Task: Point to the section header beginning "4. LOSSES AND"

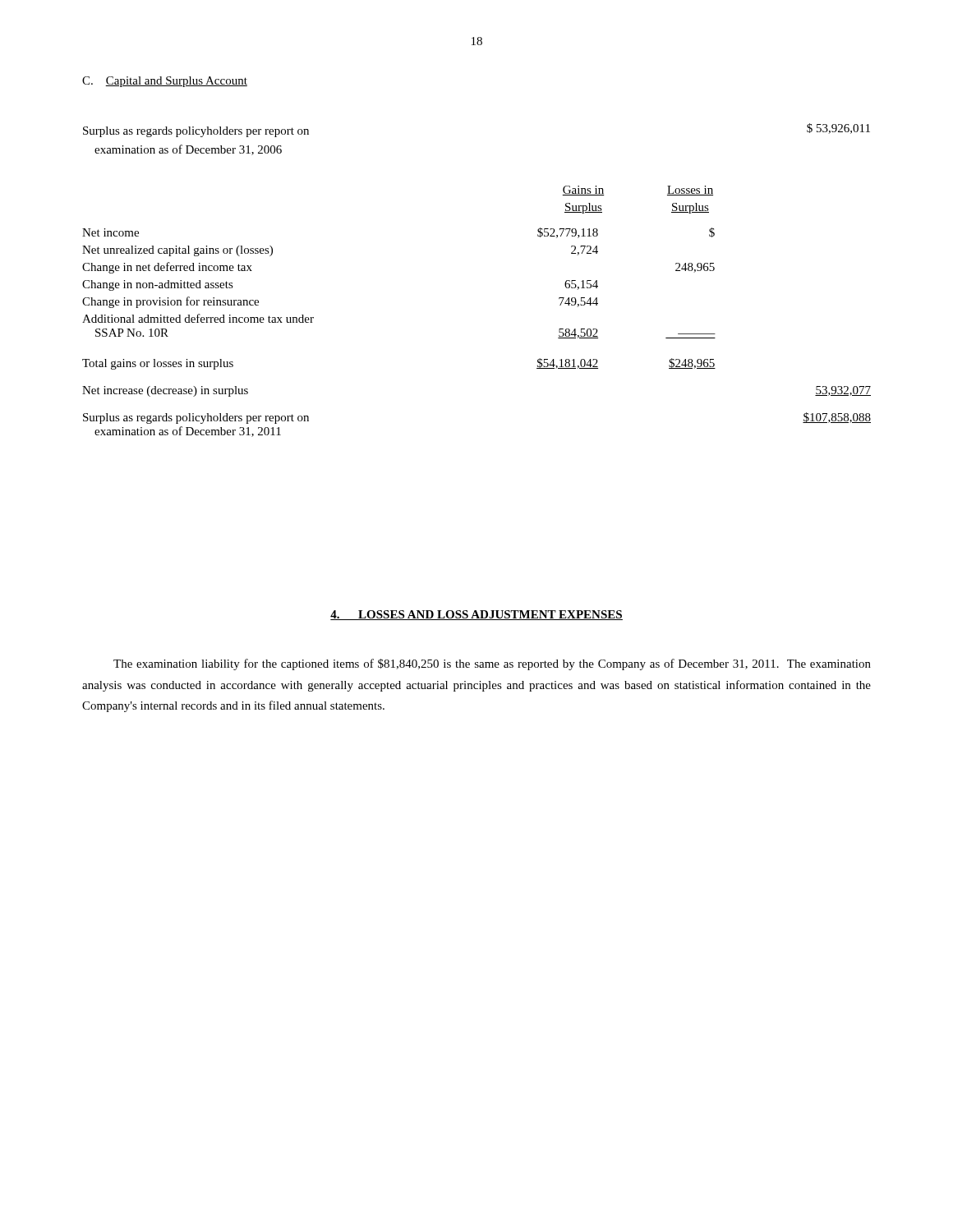Action: pos(476,614)
